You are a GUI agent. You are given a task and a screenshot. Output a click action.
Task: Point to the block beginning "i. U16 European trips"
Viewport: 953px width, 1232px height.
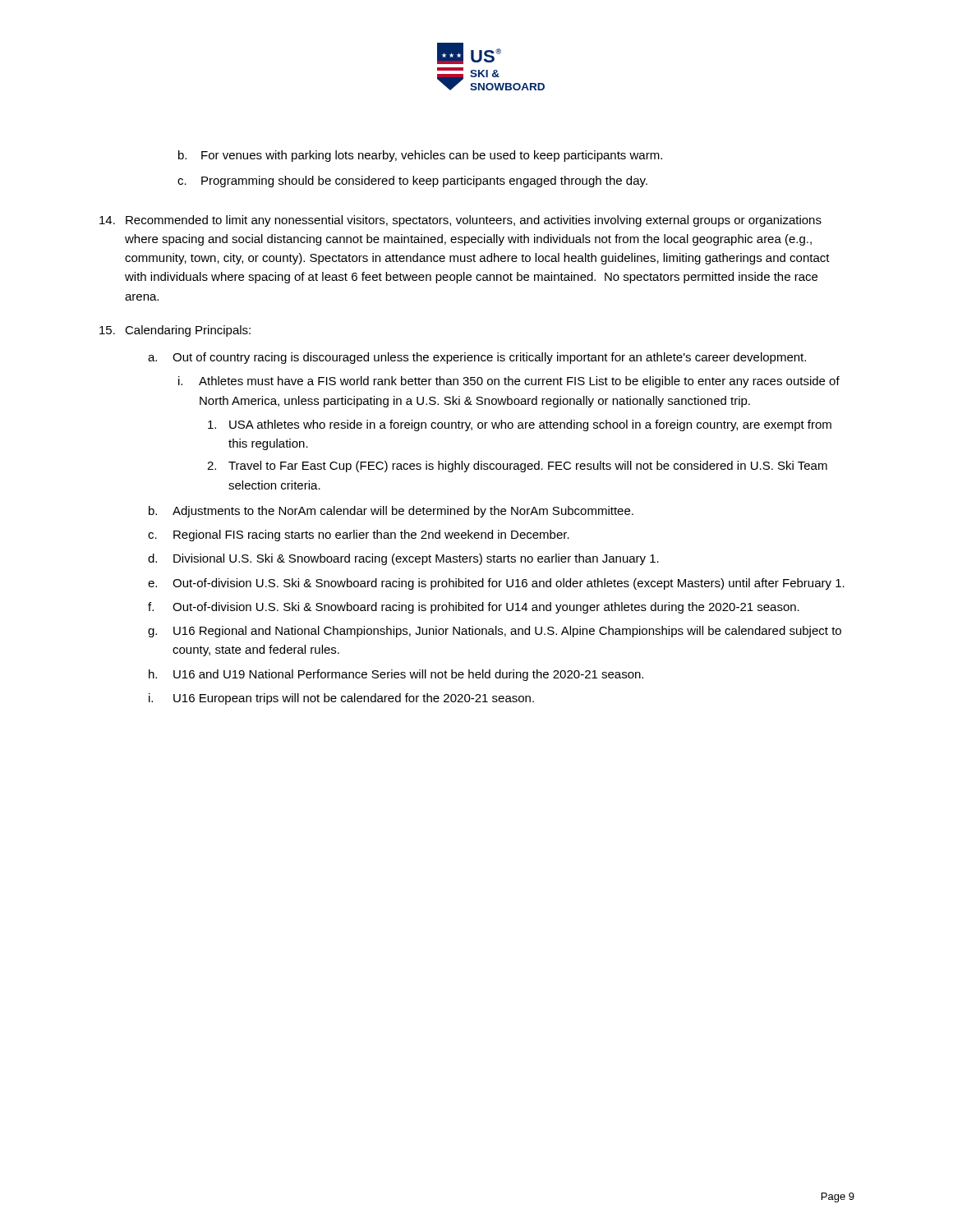tap(501, 698)
